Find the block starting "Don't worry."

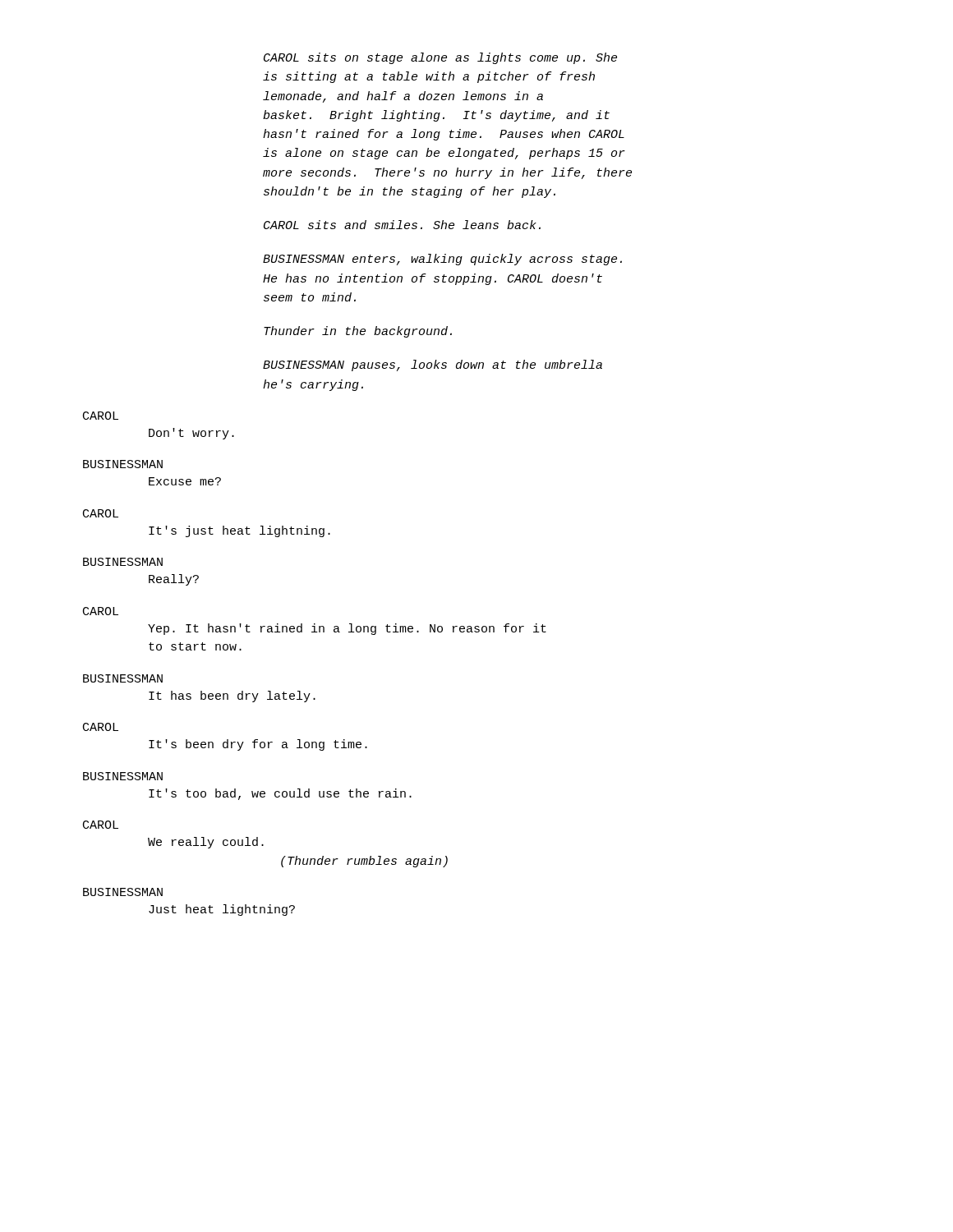(192, 434)
